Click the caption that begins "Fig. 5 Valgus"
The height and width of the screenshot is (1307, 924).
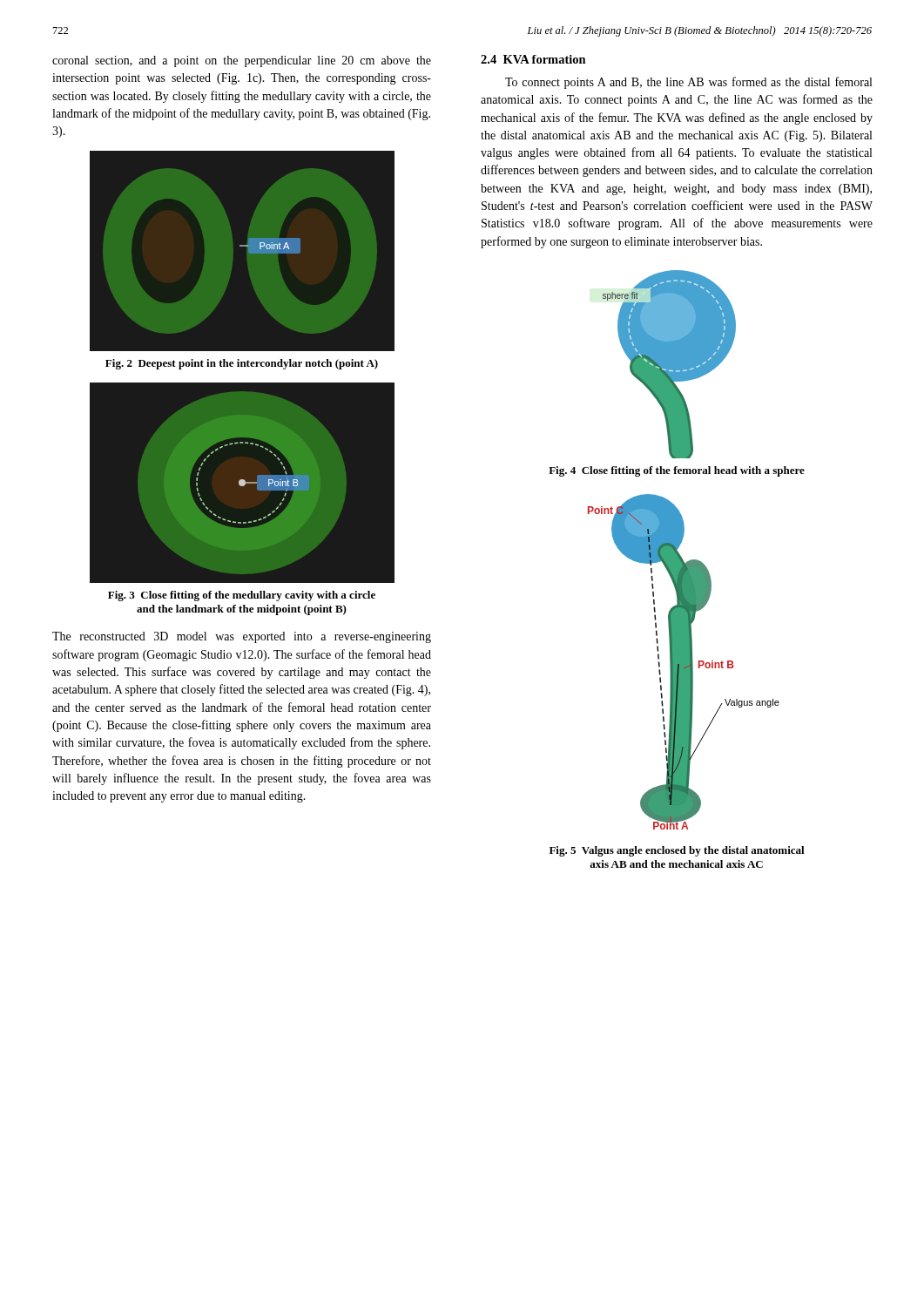[x=677, y=857]
